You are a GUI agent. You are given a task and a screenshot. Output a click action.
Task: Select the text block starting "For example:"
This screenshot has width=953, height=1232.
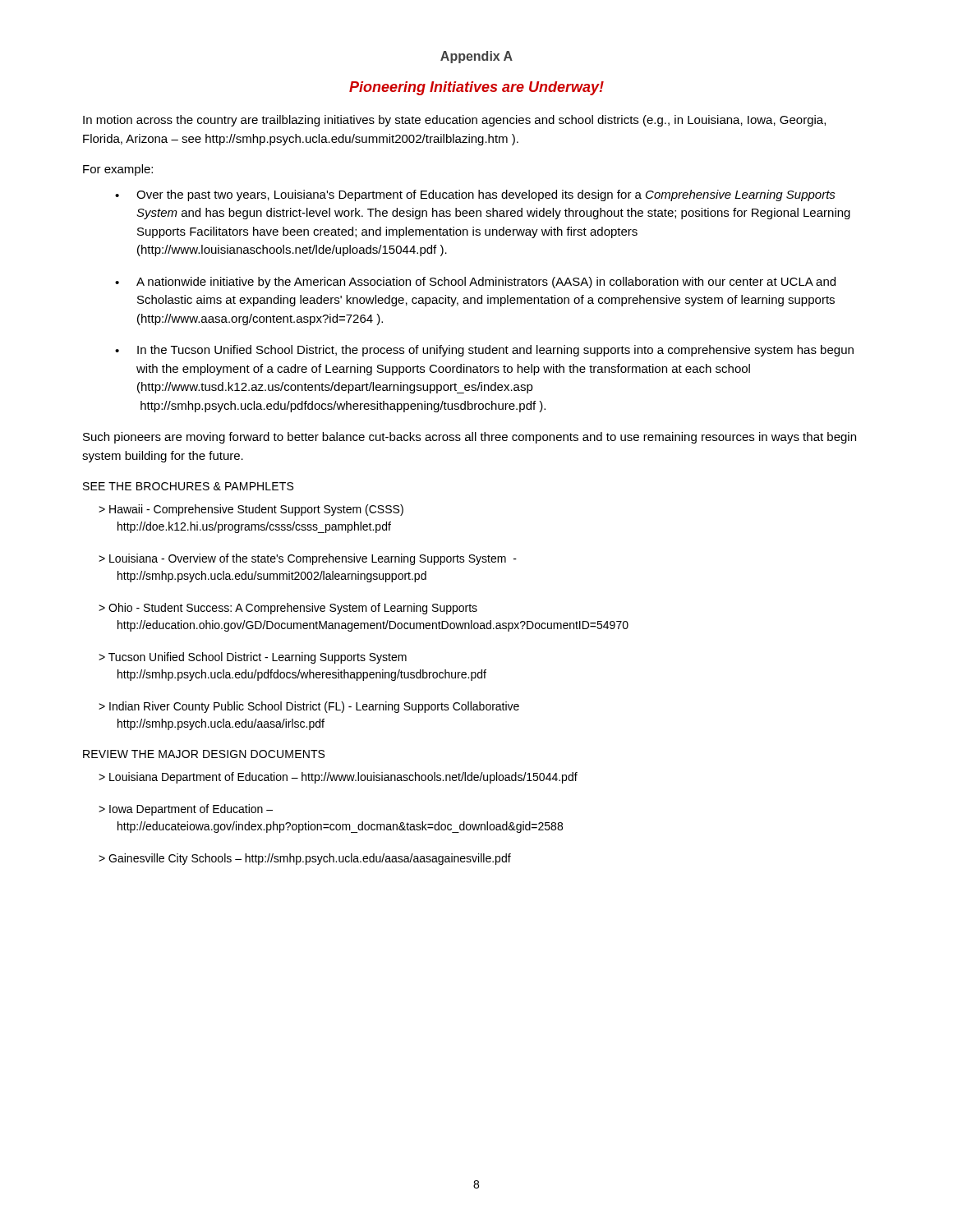coord(118,170)
